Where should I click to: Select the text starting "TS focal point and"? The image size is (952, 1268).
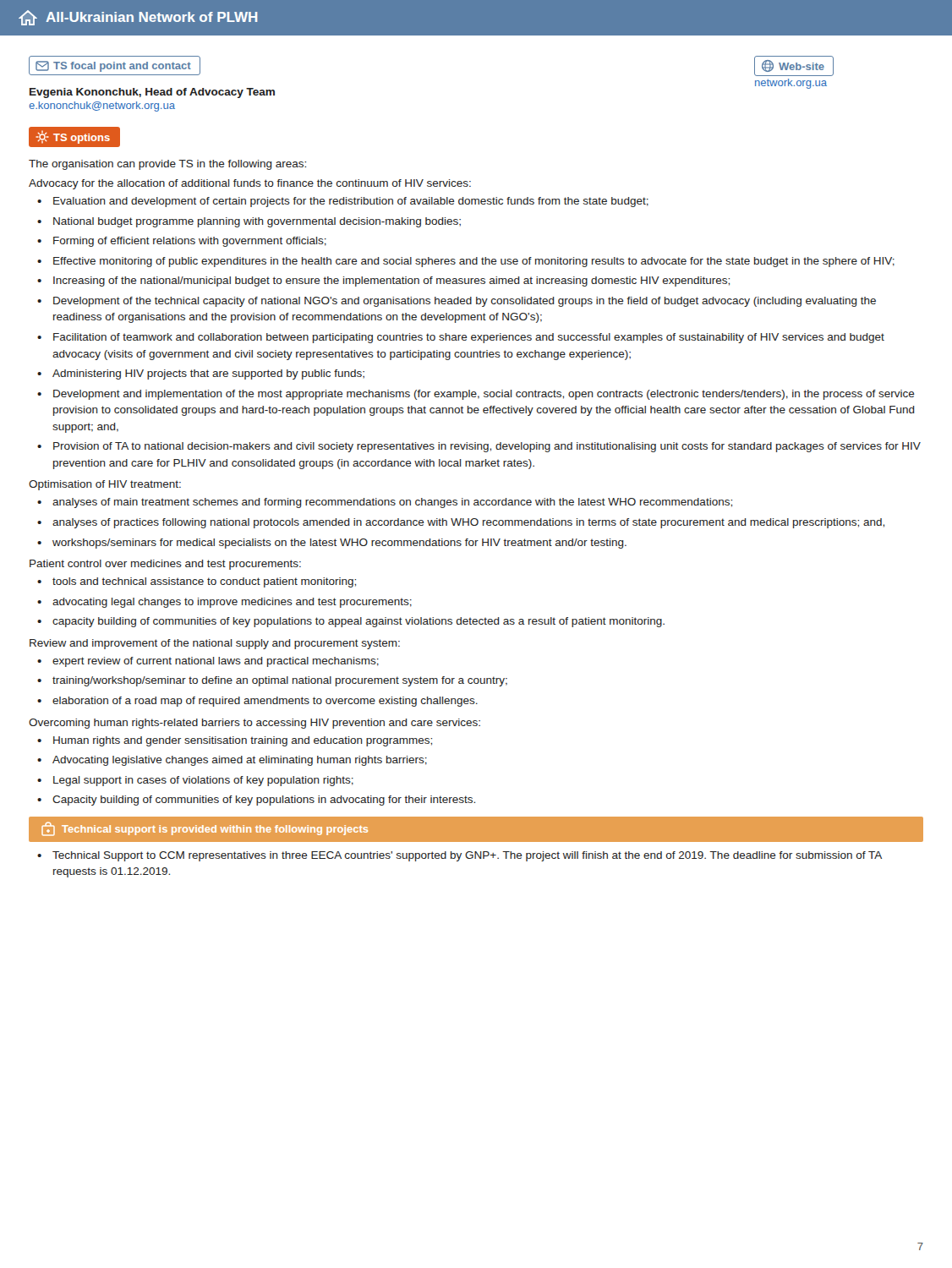coord(114,65)
